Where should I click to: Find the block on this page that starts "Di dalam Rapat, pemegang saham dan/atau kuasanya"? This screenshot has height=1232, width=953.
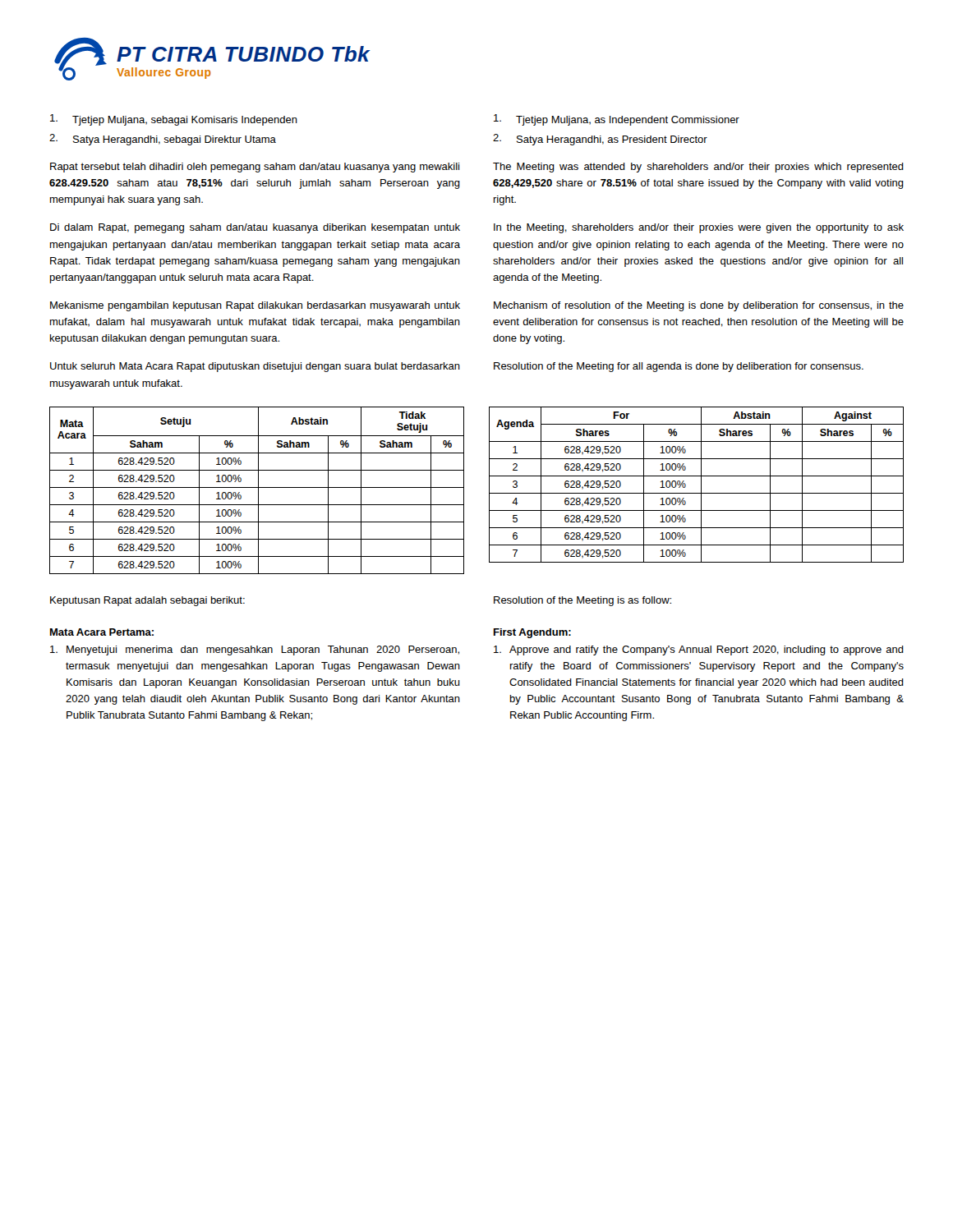(x=255, y=252)
